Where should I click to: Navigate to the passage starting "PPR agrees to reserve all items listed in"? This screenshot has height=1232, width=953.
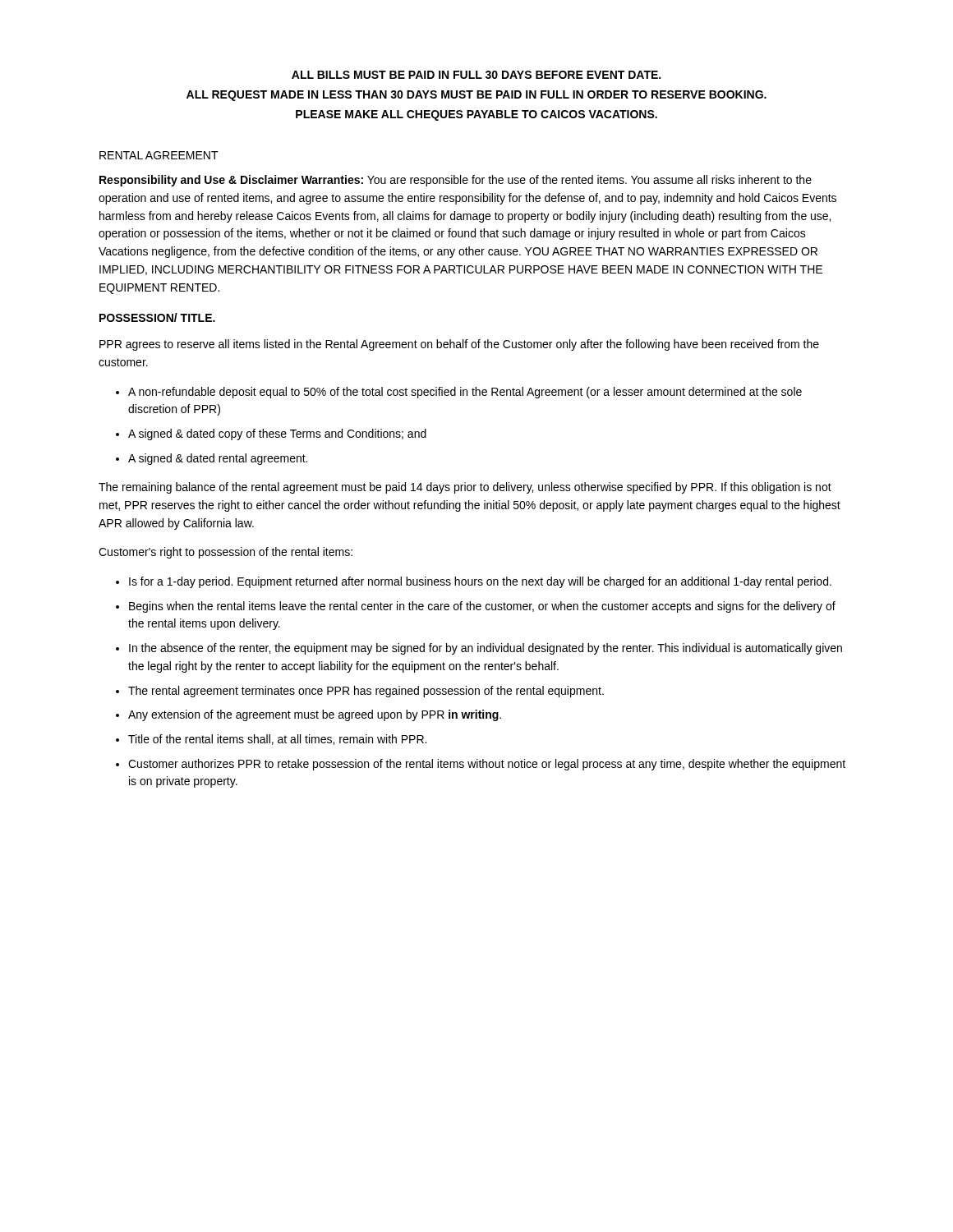(x=459, y=353)
